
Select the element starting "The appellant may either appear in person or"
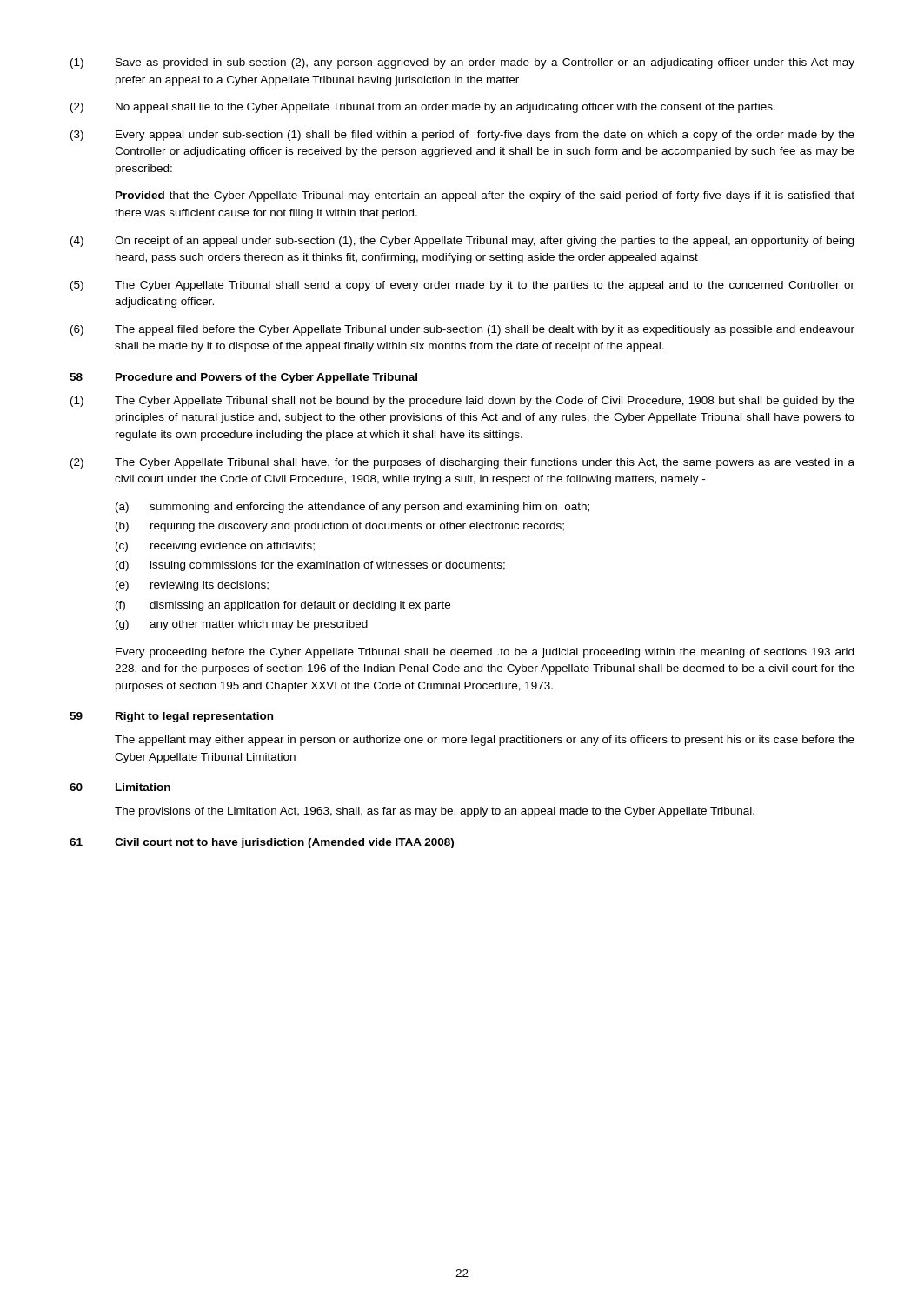485,748
